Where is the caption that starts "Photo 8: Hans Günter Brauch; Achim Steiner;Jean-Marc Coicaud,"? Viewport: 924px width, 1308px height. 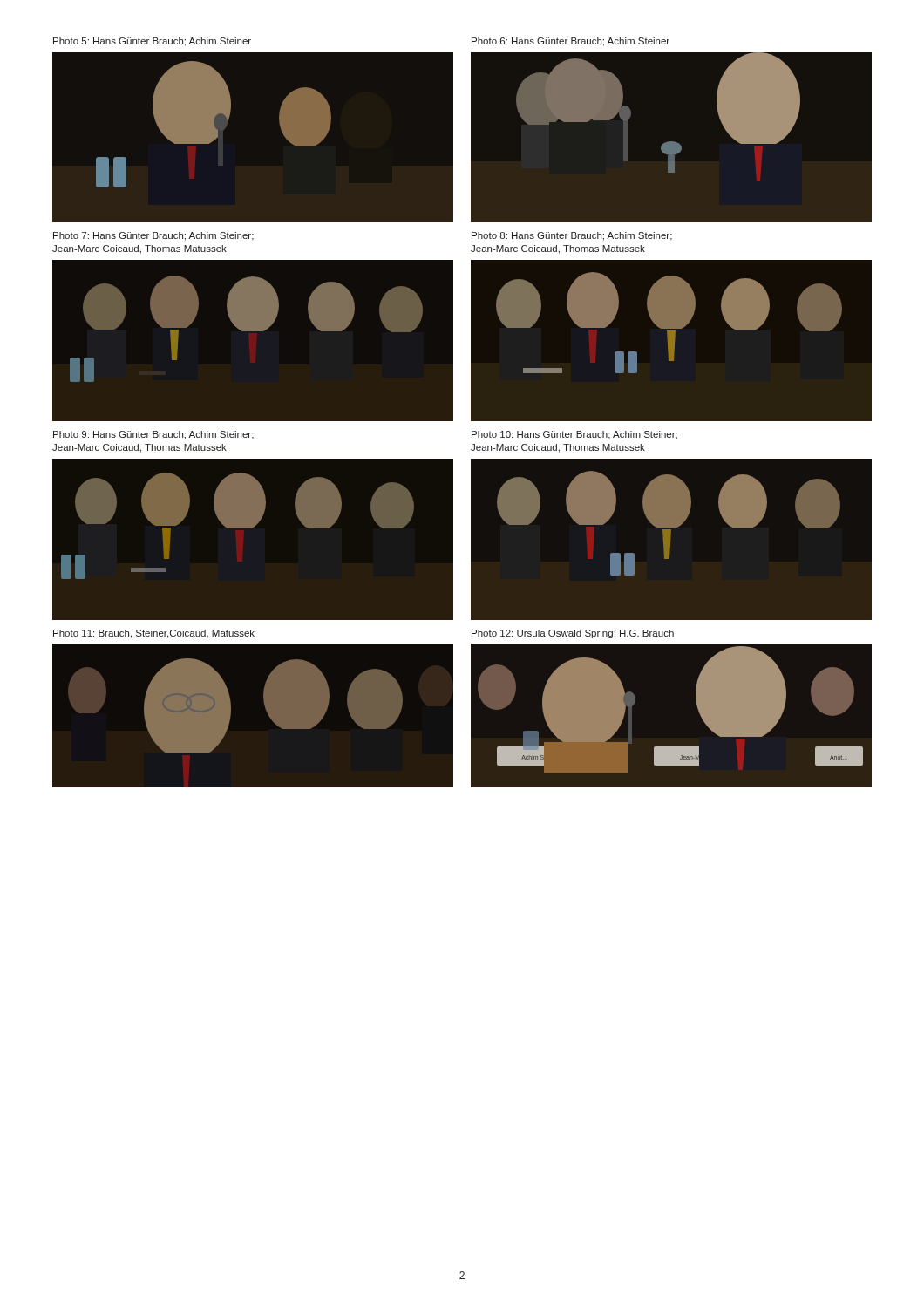pyautogui.click(x=572, y=242)
